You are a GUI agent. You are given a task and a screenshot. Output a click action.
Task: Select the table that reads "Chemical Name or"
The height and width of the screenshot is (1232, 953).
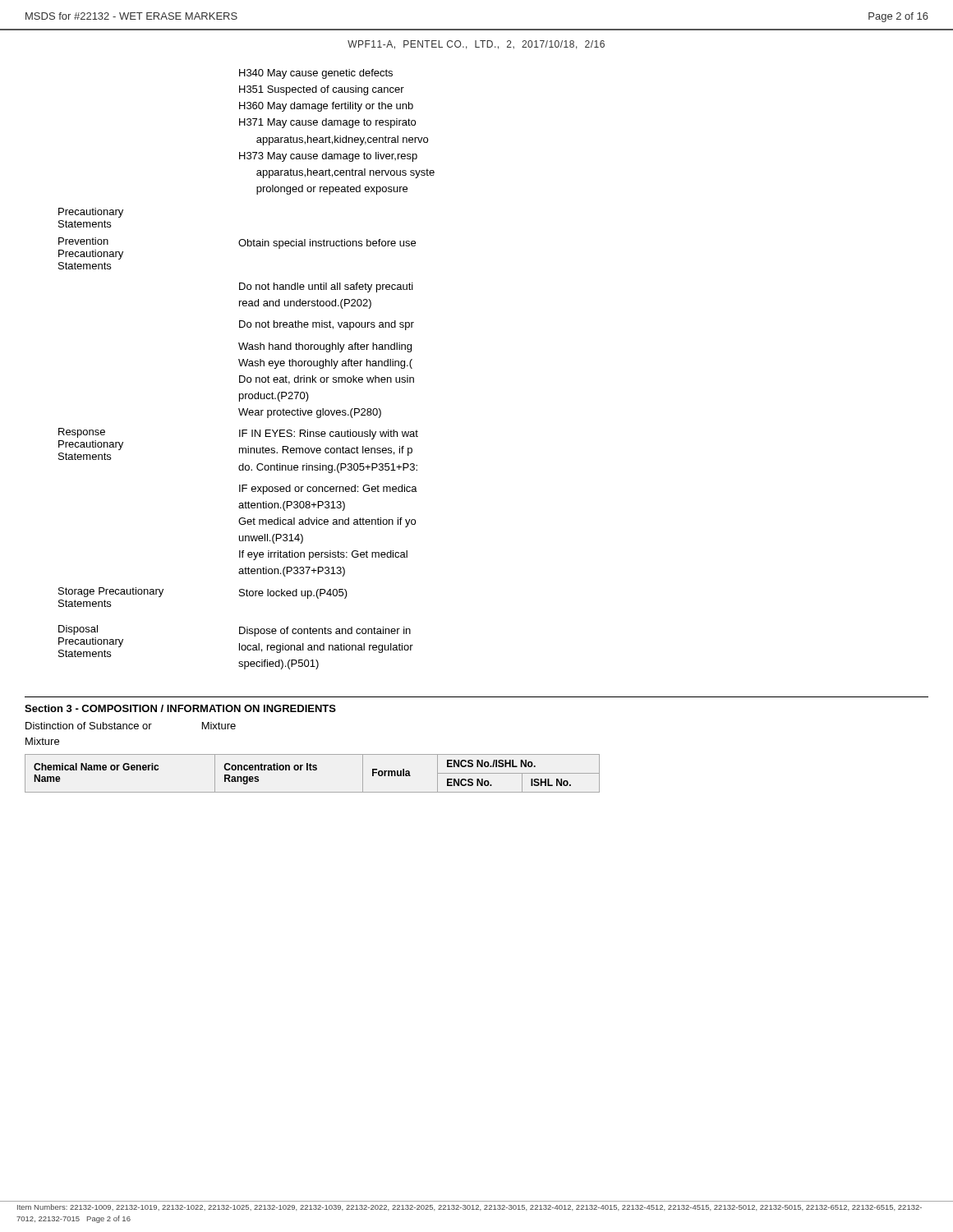(476, 773)
